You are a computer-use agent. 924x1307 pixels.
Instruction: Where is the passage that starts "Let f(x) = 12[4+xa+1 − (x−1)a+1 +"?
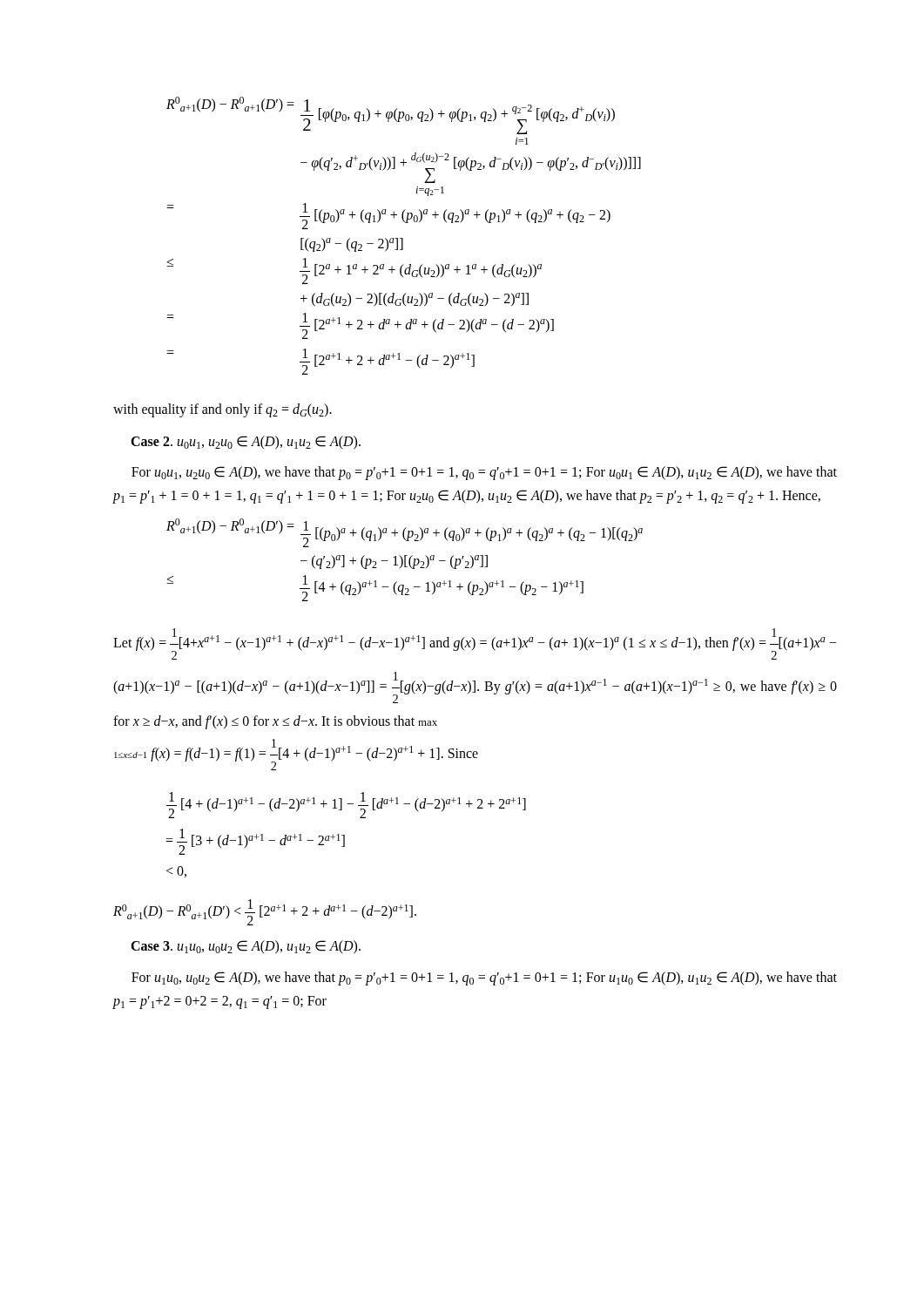(475, 700)
